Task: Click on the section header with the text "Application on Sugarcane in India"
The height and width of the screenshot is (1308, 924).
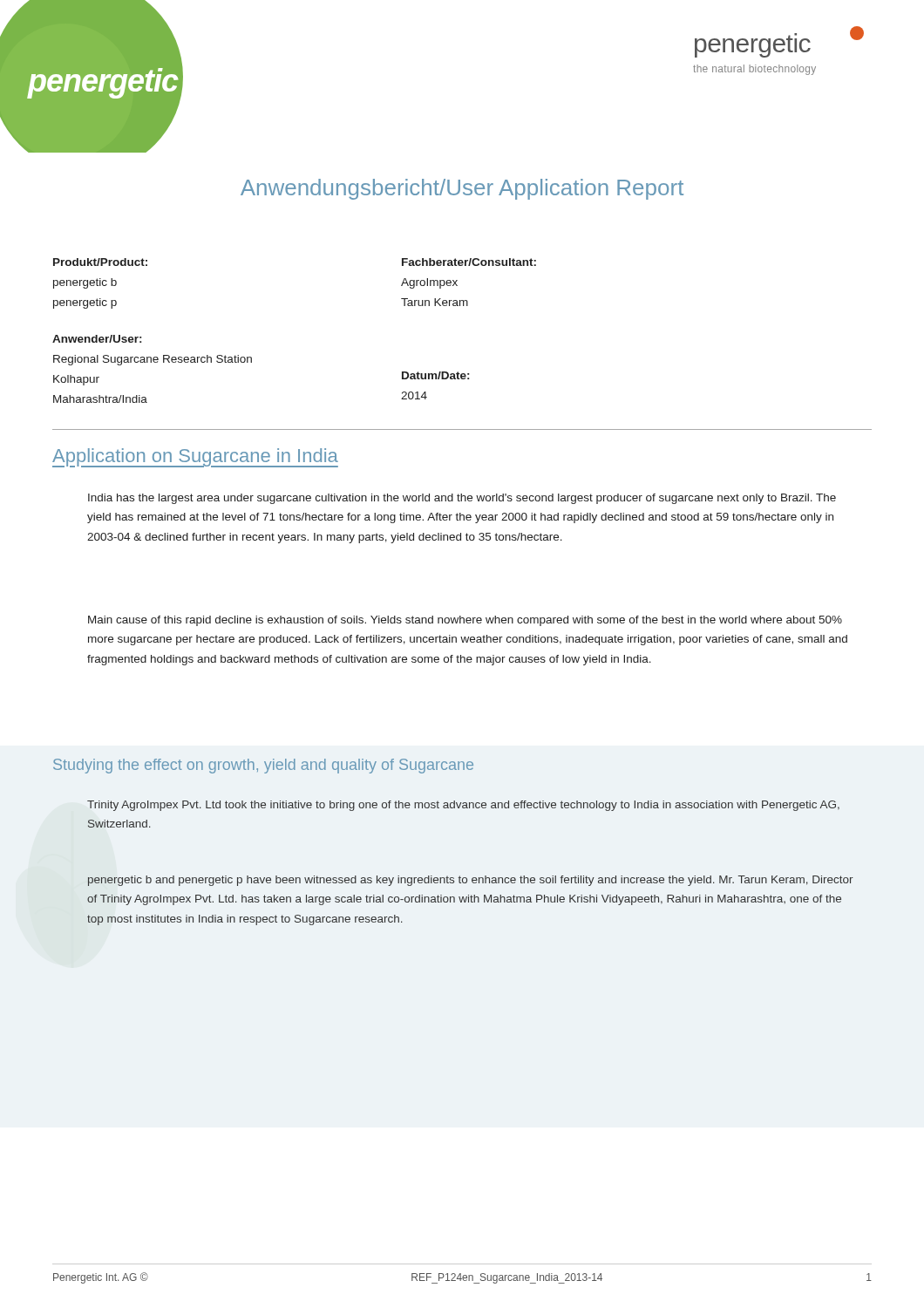Action: (x=195, y=456)
